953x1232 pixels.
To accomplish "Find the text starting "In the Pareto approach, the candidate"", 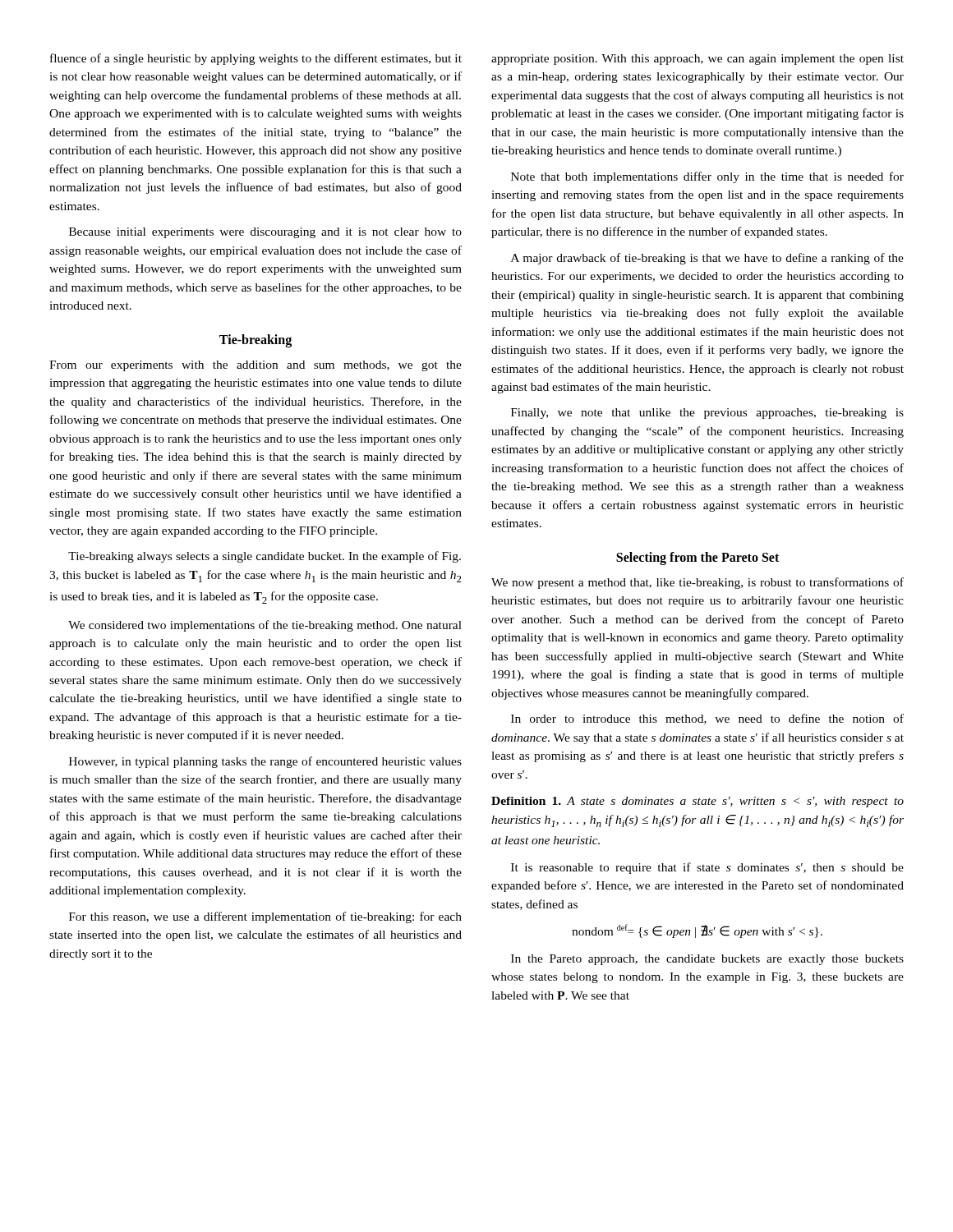I will pos(698,977).
